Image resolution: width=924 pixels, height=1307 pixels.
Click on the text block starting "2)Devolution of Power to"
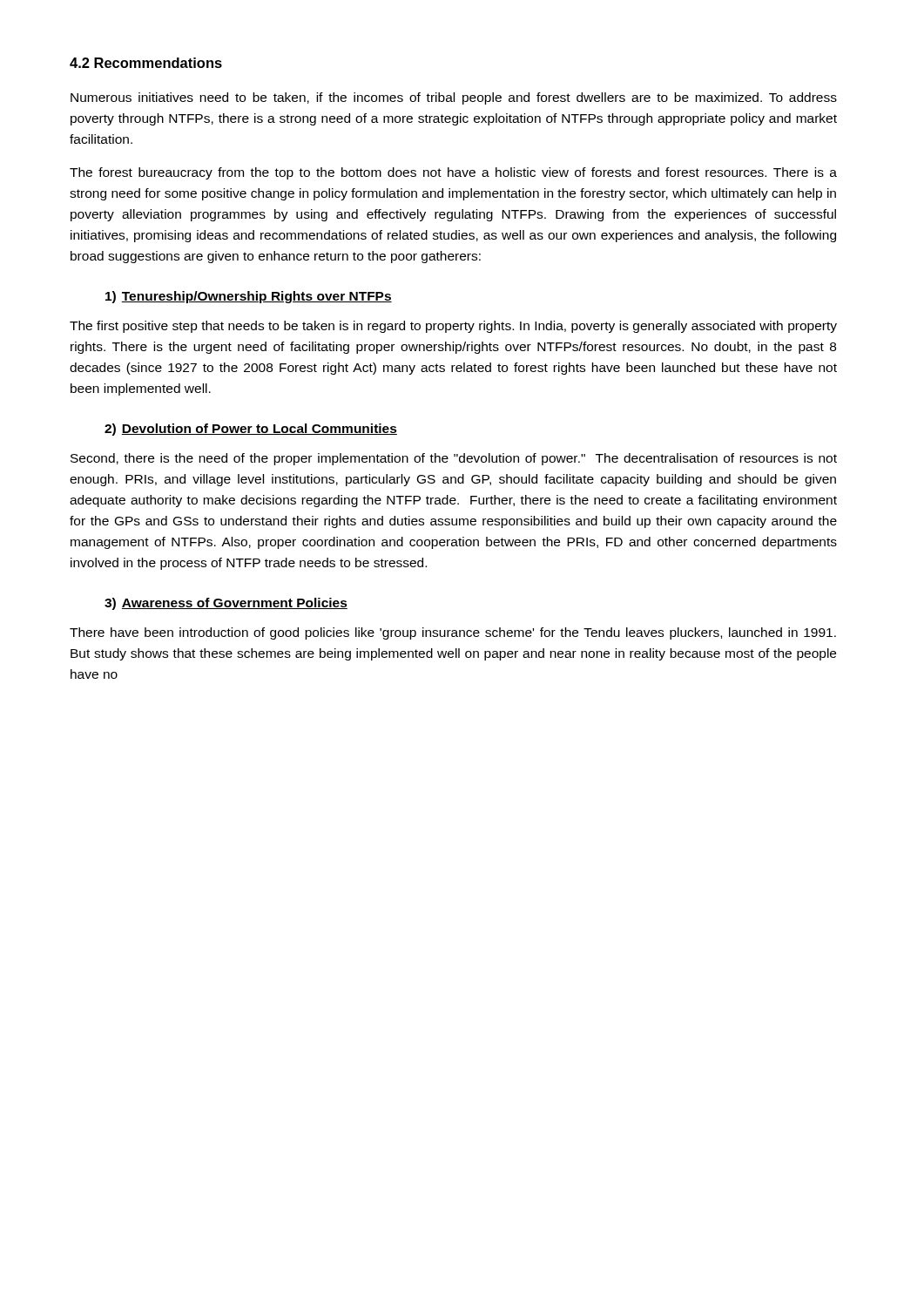pyautogui.click(x=251, y=428)
